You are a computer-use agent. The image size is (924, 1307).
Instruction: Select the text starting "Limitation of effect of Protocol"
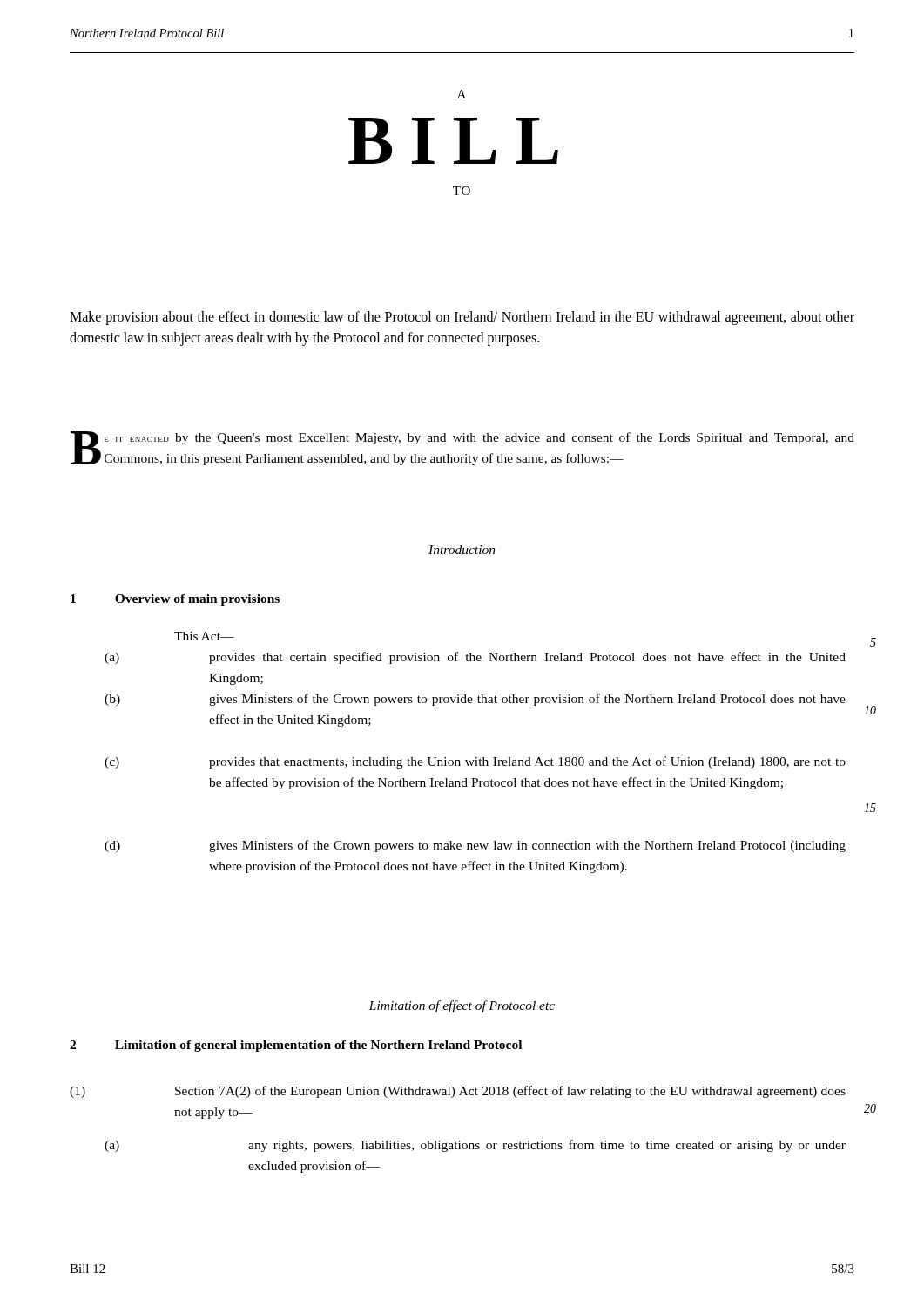pos(462,1005)
